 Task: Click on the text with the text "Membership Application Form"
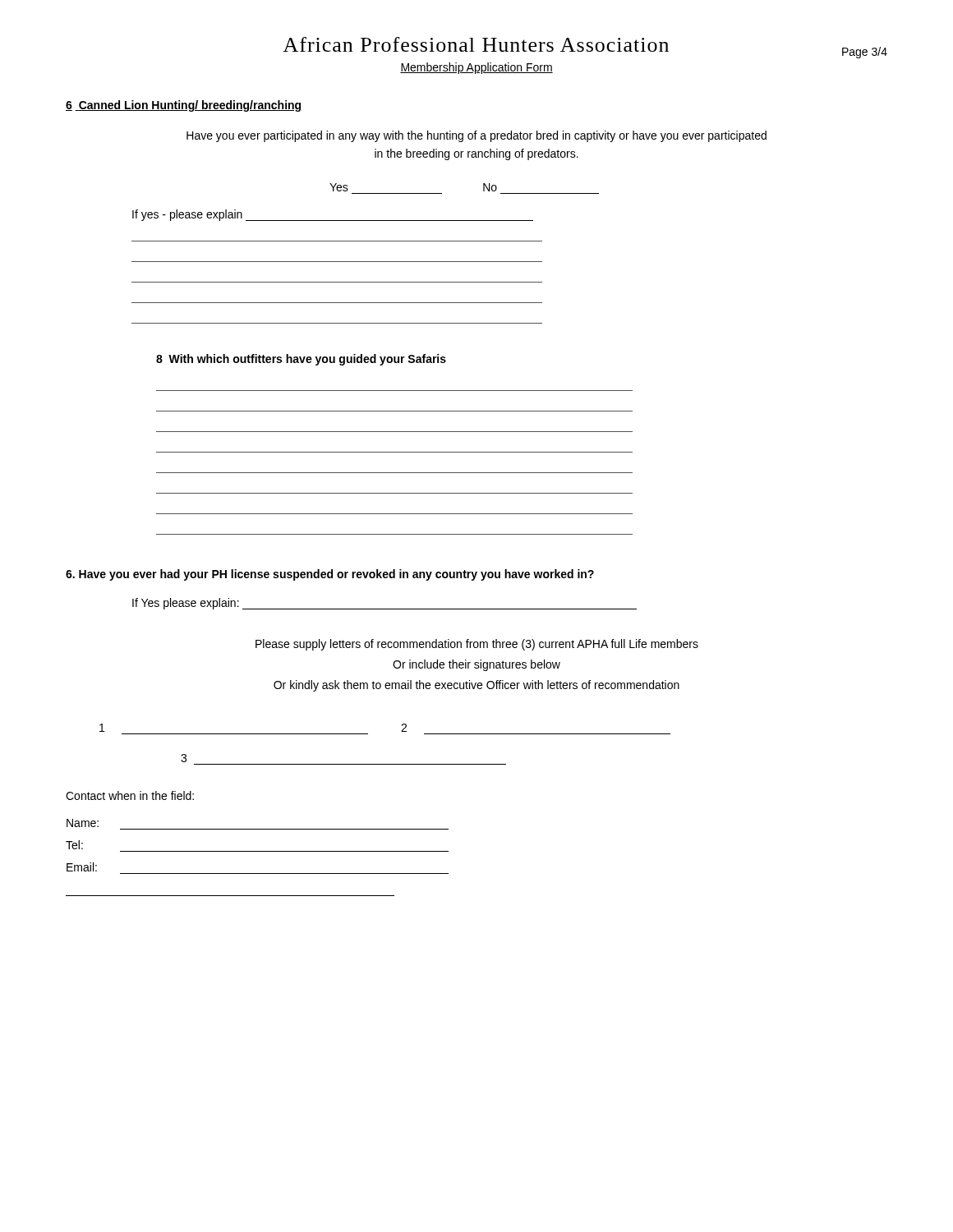[476, 67]
